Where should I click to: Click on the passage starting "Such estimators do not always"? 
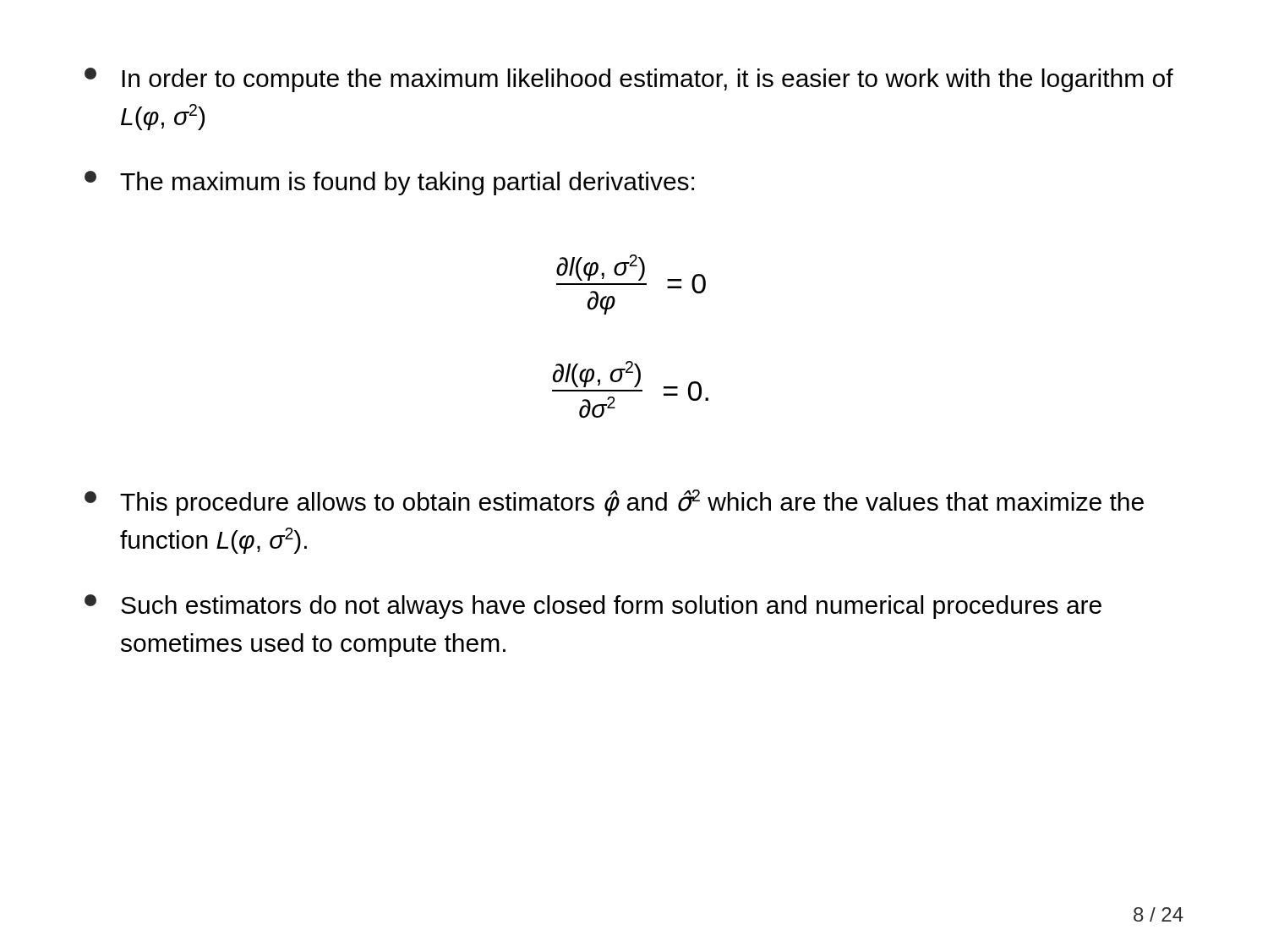tap(634, 624)
